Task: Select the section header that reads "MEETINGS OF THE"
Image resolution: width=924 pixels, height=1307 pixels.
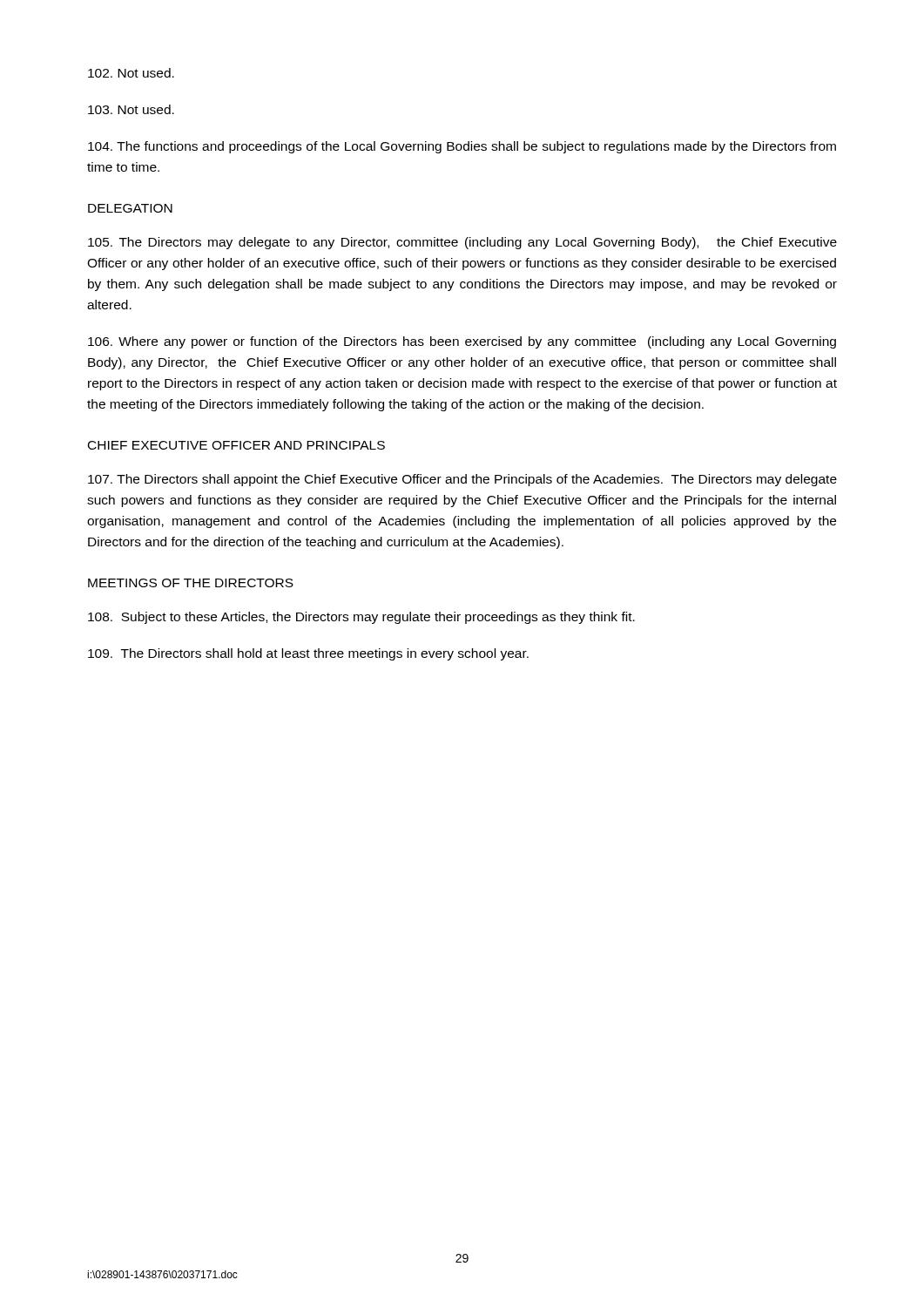Action: [x=190, y=583]
